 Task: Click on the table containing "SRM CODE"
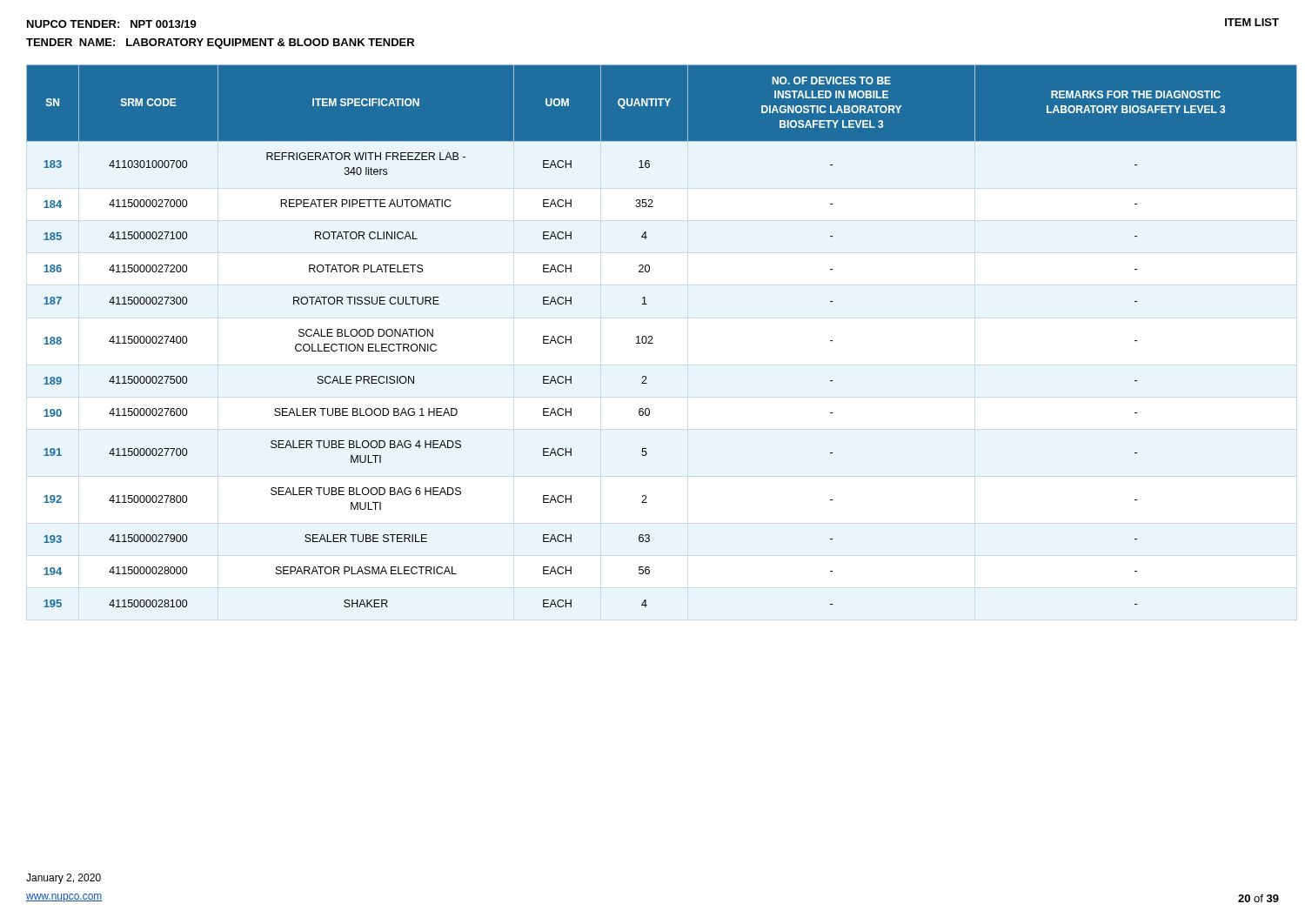pos(652,342)
